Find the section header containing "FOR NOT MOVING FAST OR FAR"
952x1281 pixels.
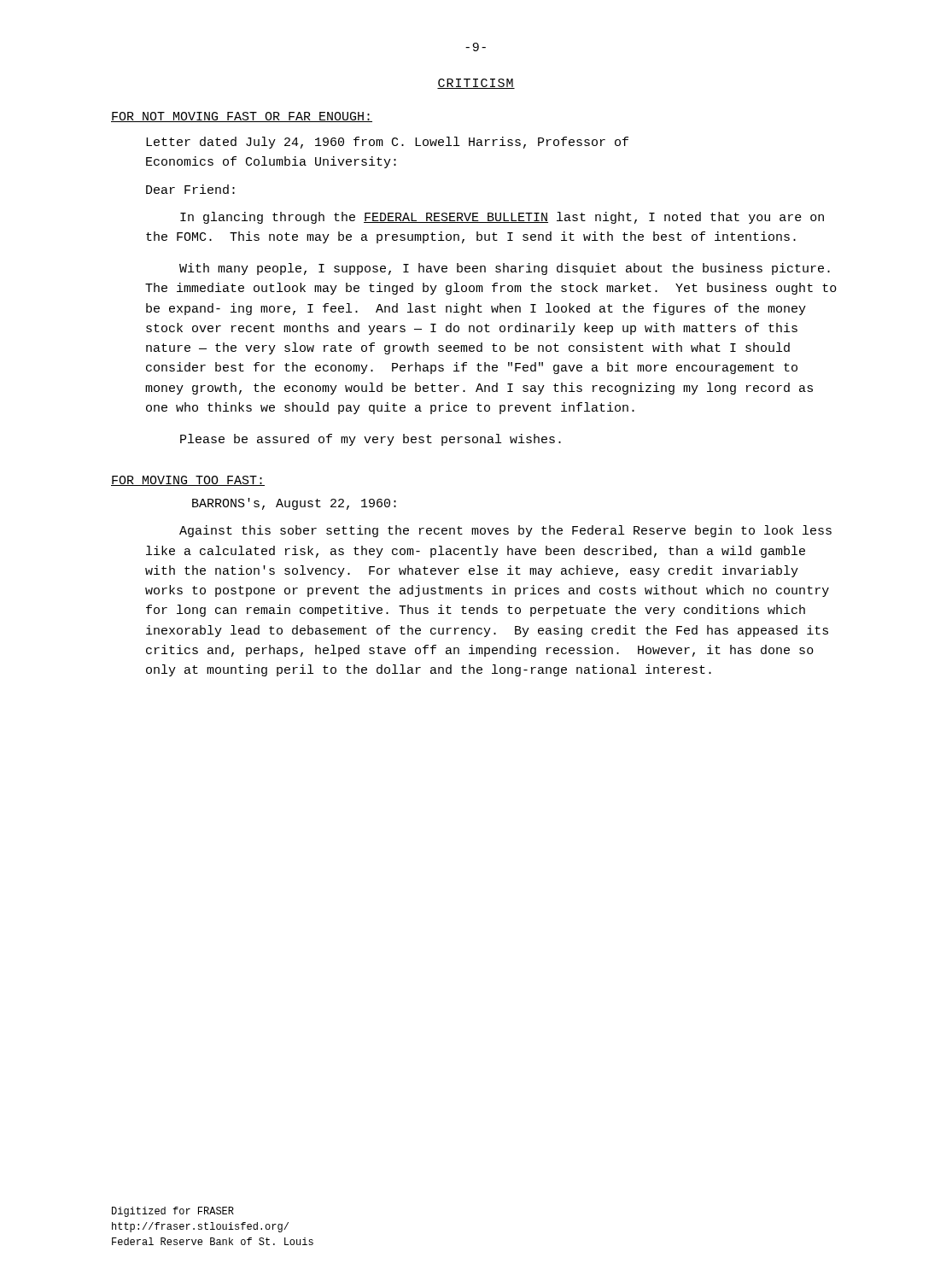[x=242, y=117]
